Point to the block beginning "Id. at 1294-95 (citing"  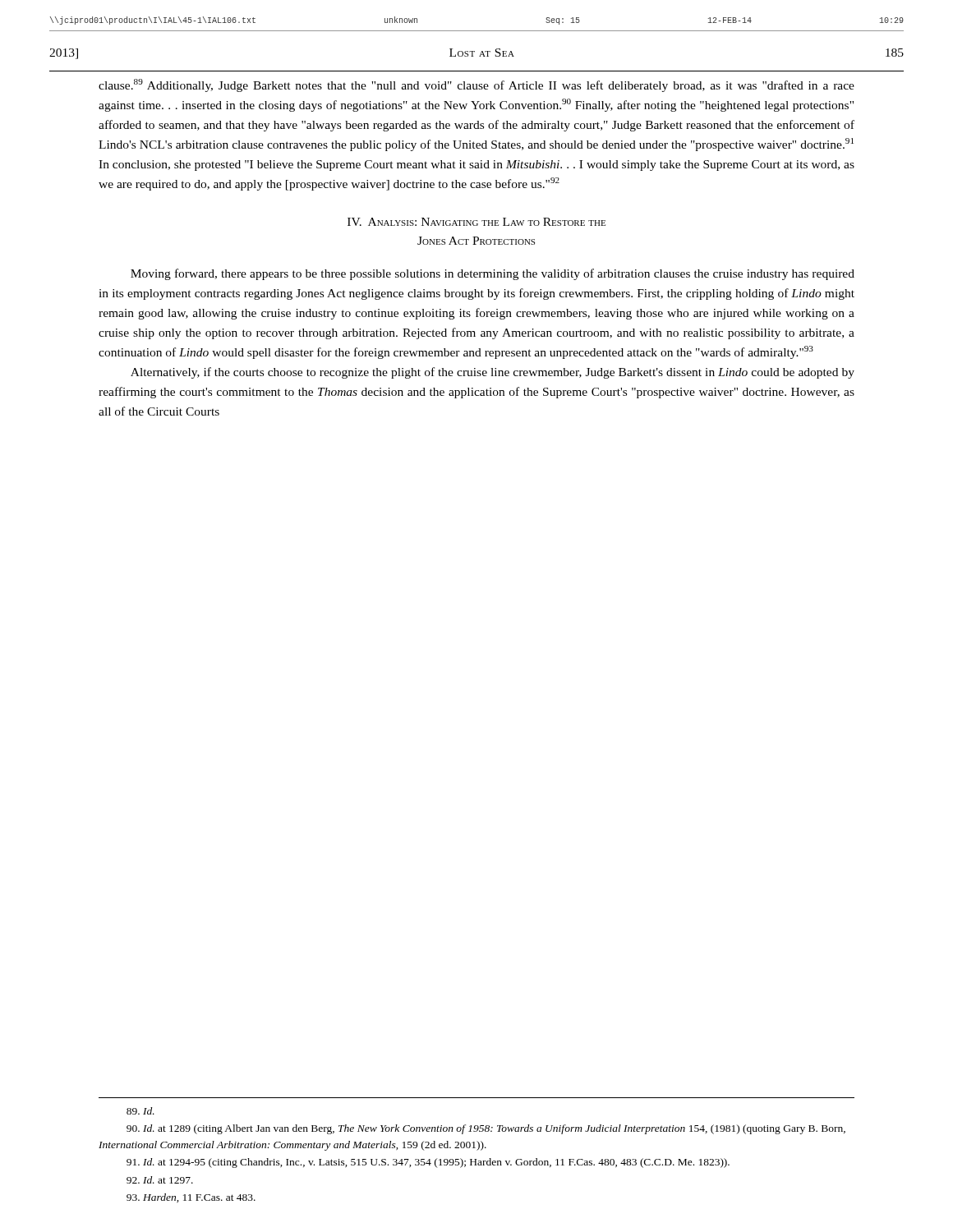(428, 1162)
